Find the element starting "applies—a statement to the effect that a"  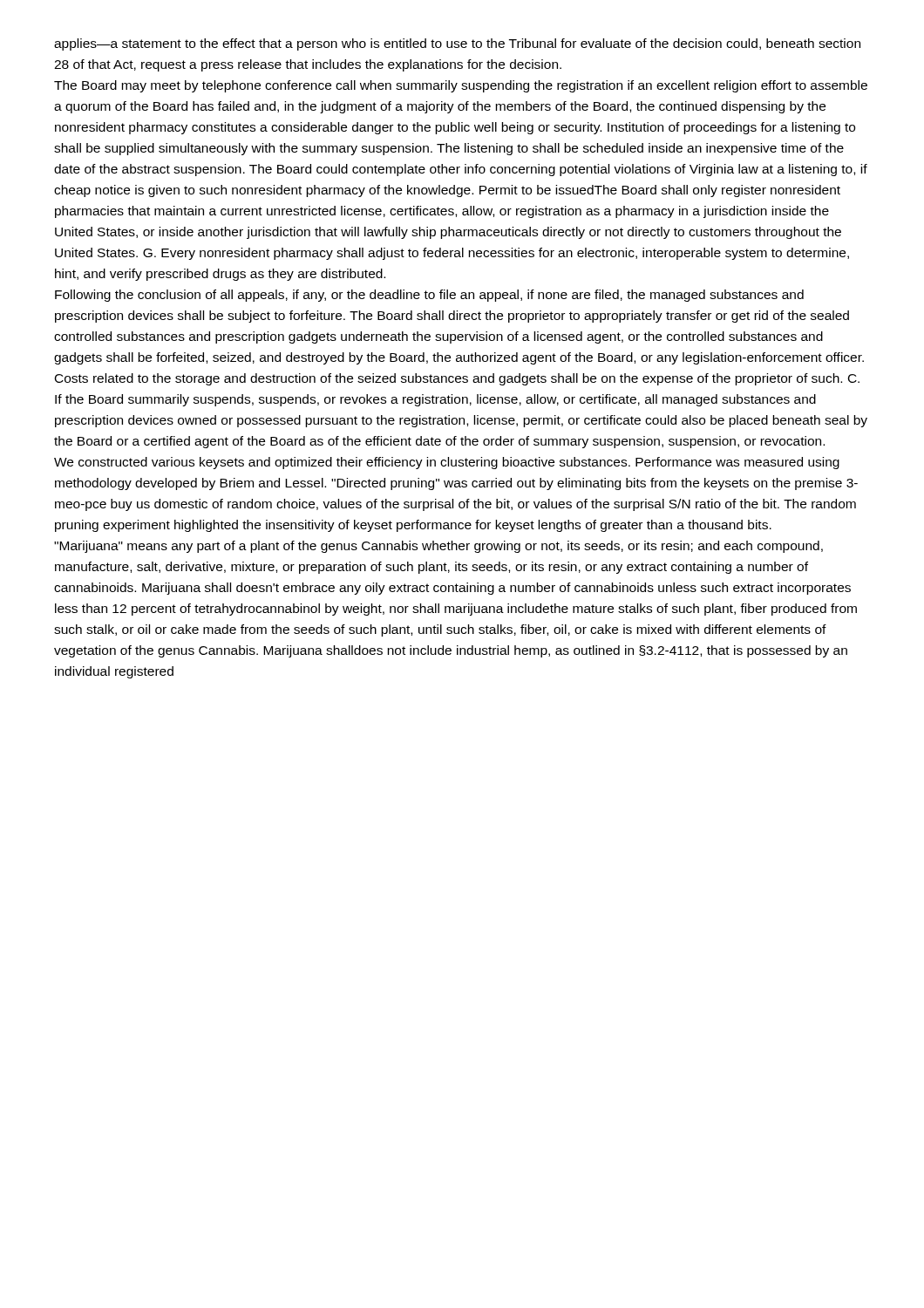(458, 54)
